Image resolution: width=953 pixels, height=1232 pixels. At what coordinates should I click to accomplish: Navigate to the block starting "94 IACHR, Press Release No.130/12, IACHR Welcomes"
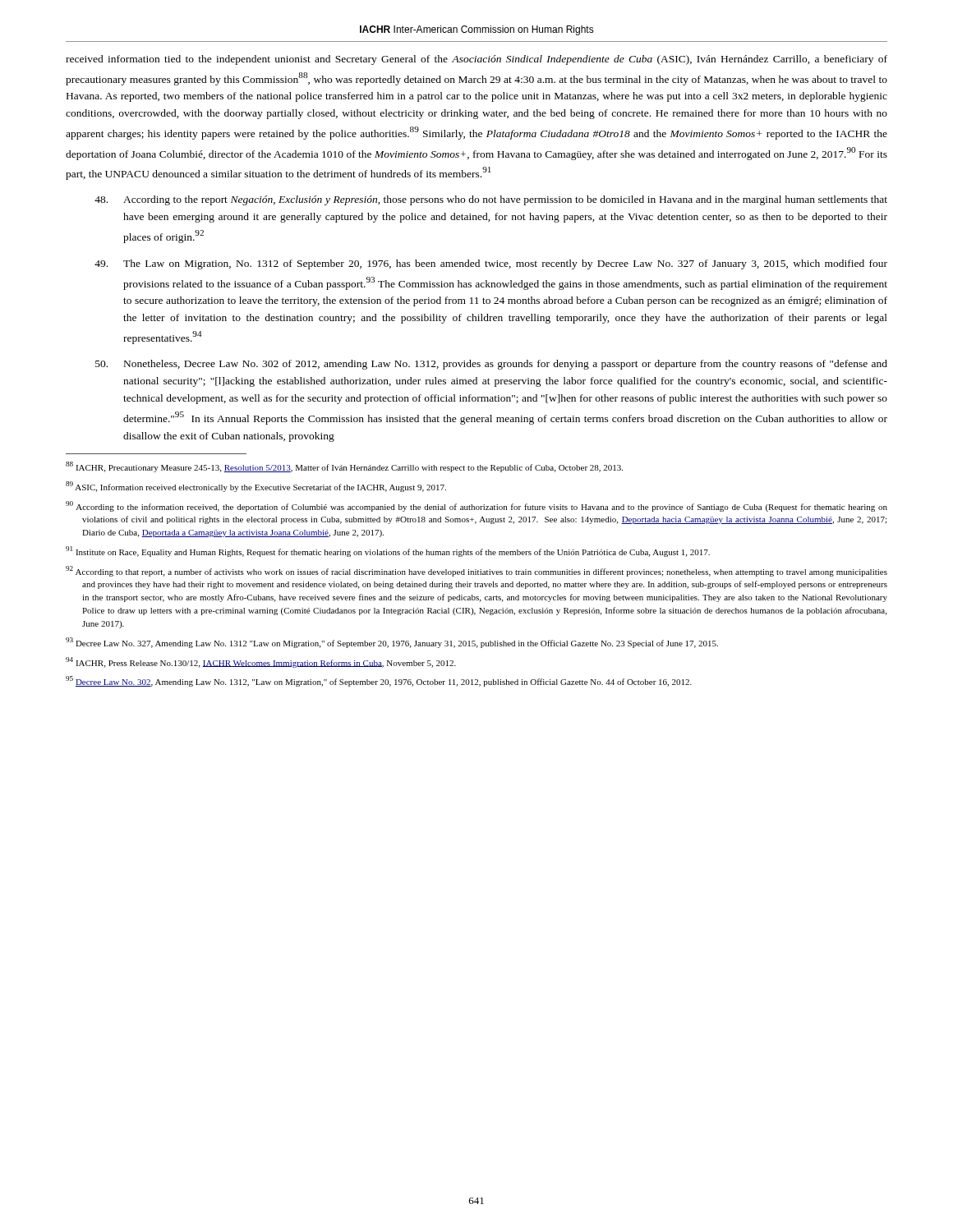[x=261, y=661]
